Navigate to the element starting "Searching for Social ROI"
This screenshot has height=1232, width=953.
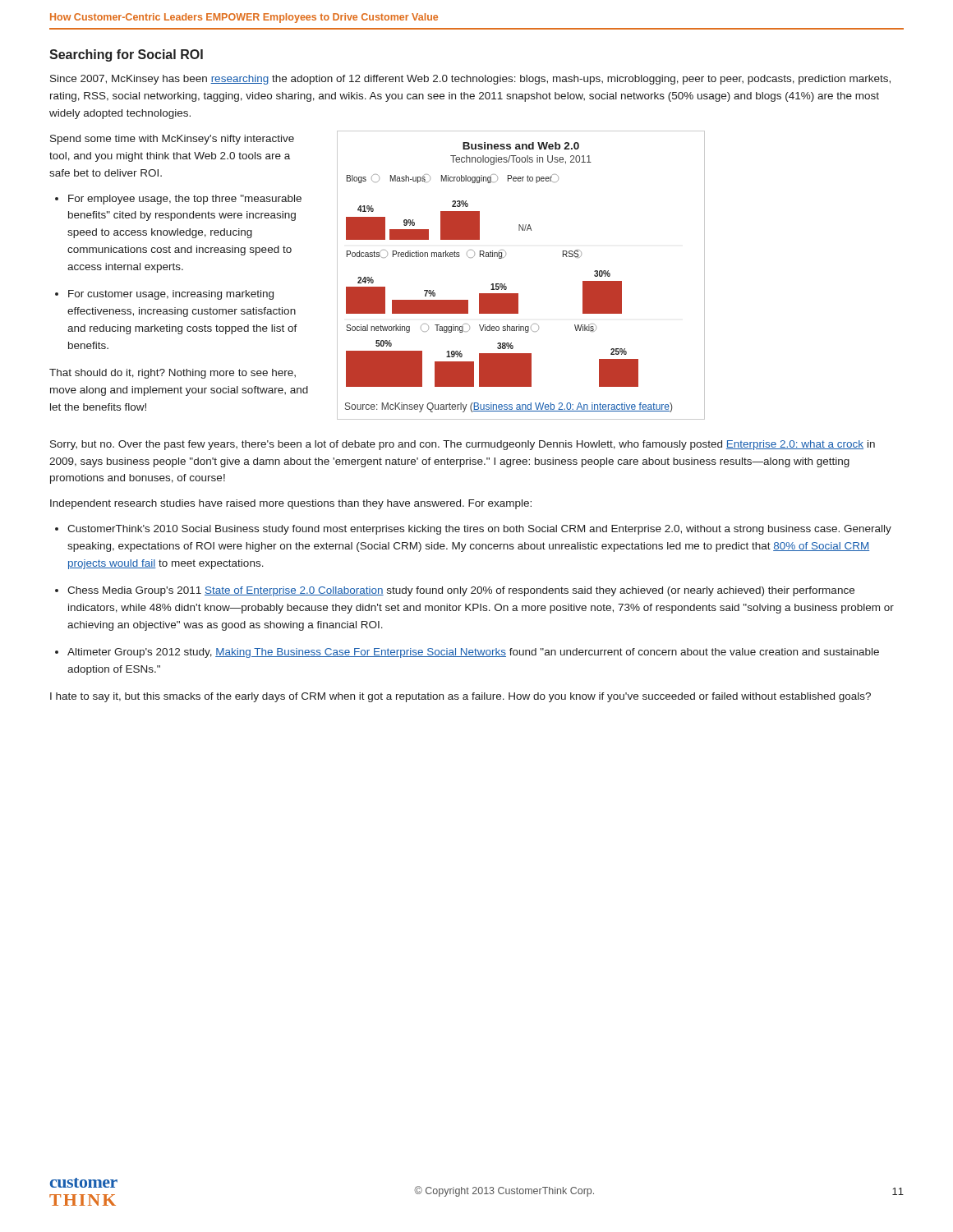pos(126,55)
